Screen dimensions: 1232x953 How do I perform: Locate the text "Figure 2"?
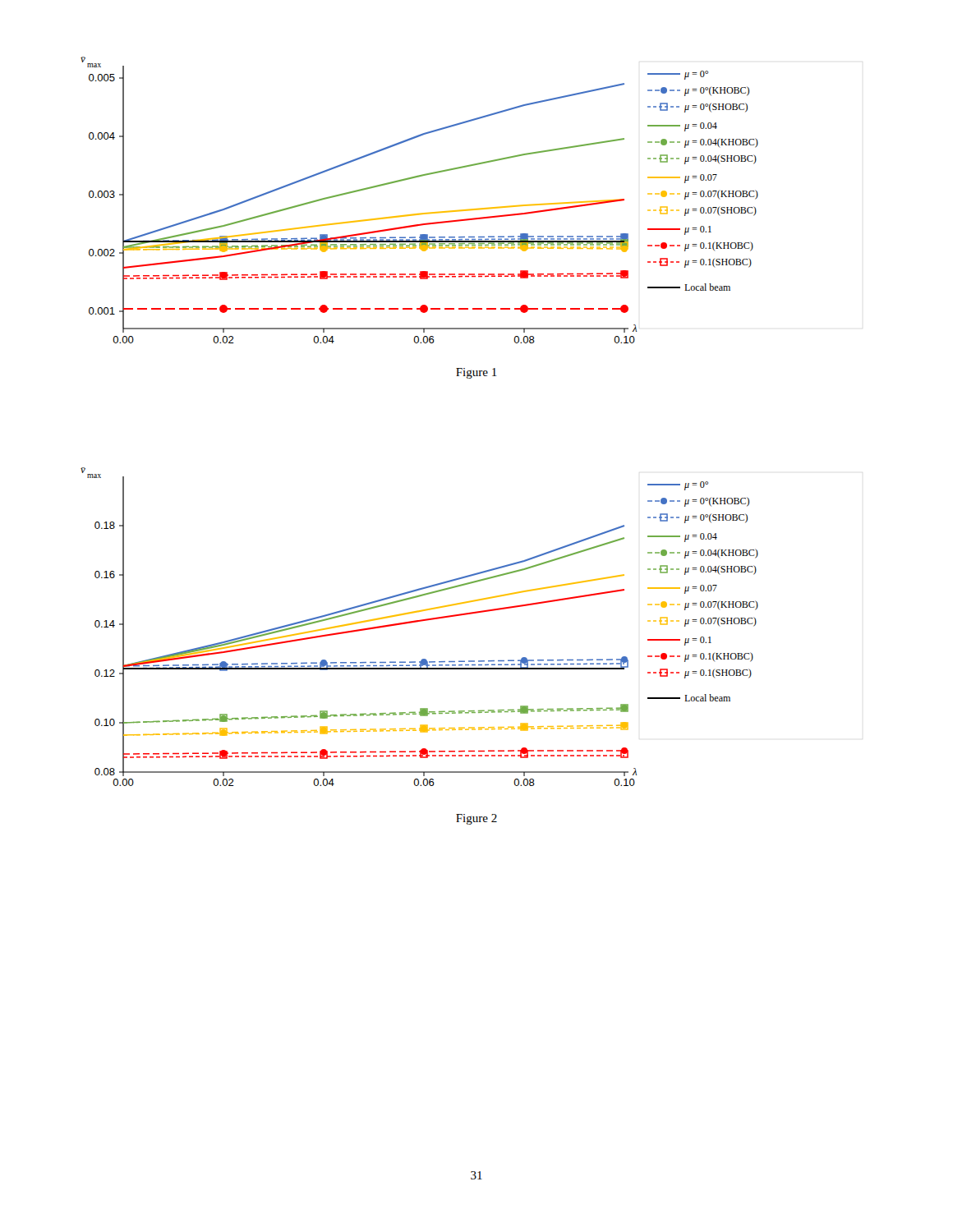(476, 818)
